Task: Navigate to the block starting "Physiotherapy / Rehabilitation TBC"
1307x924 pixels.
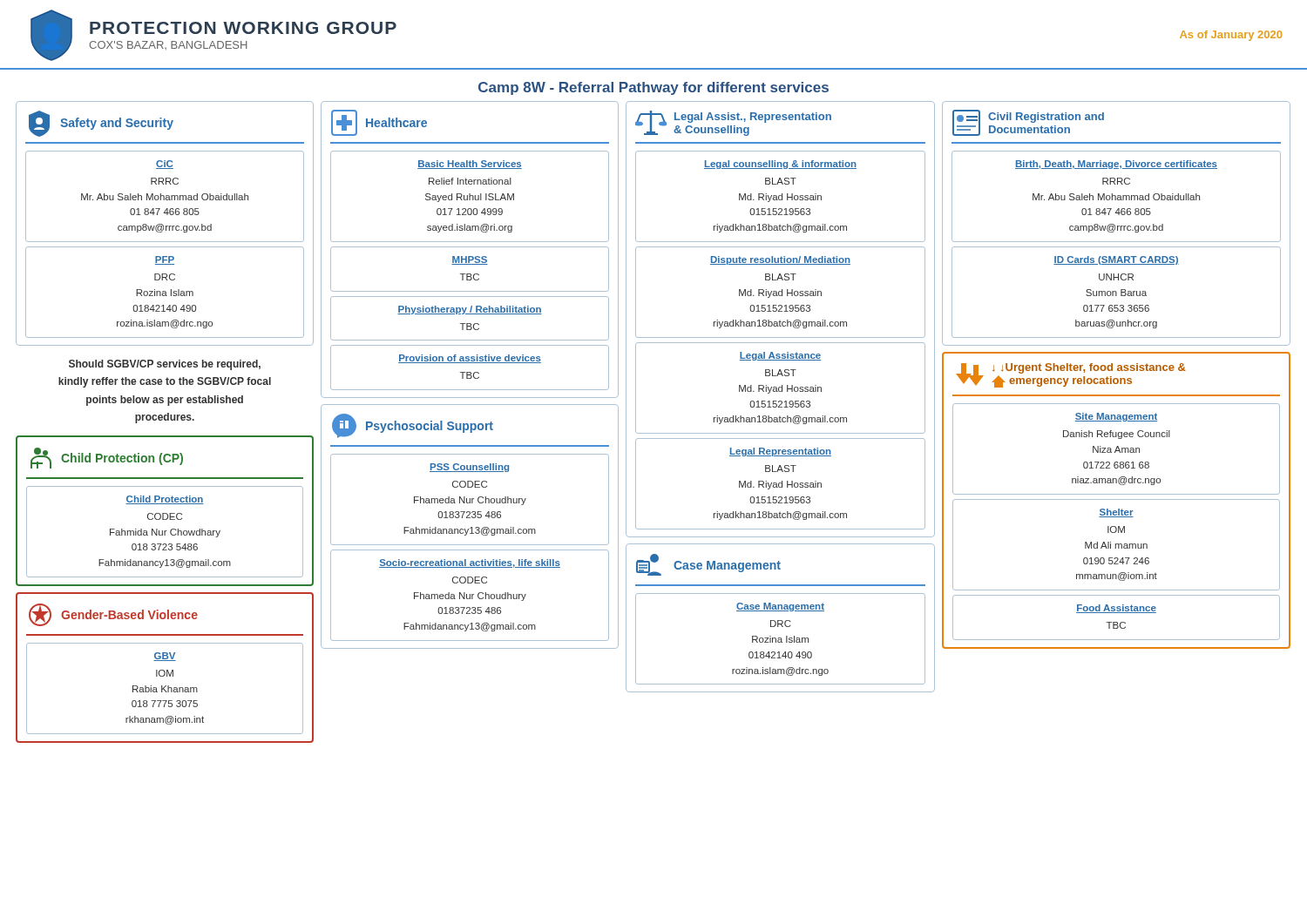Action: 470,317
